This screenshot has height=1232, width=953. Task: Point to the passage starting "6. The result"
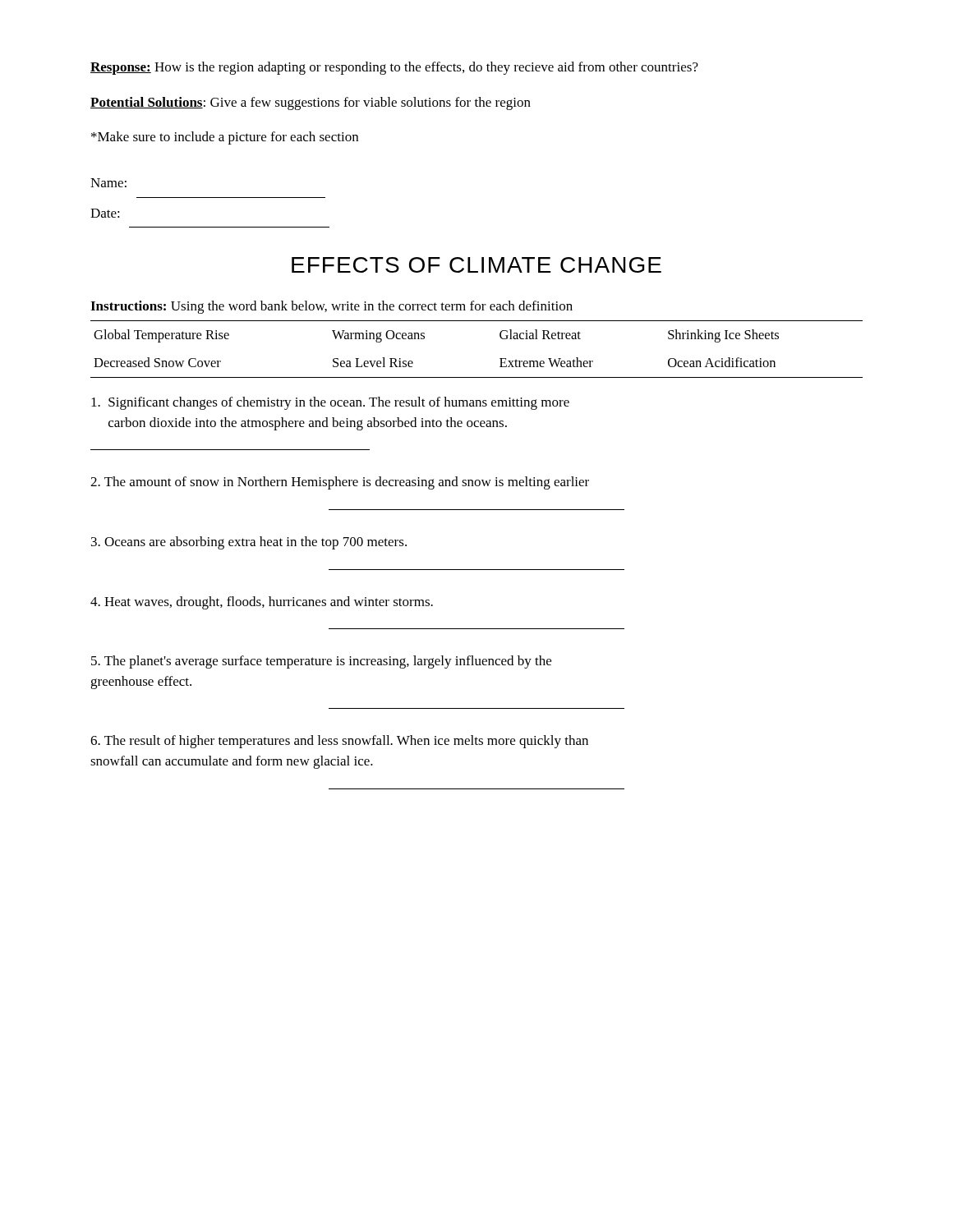[340, 751]
